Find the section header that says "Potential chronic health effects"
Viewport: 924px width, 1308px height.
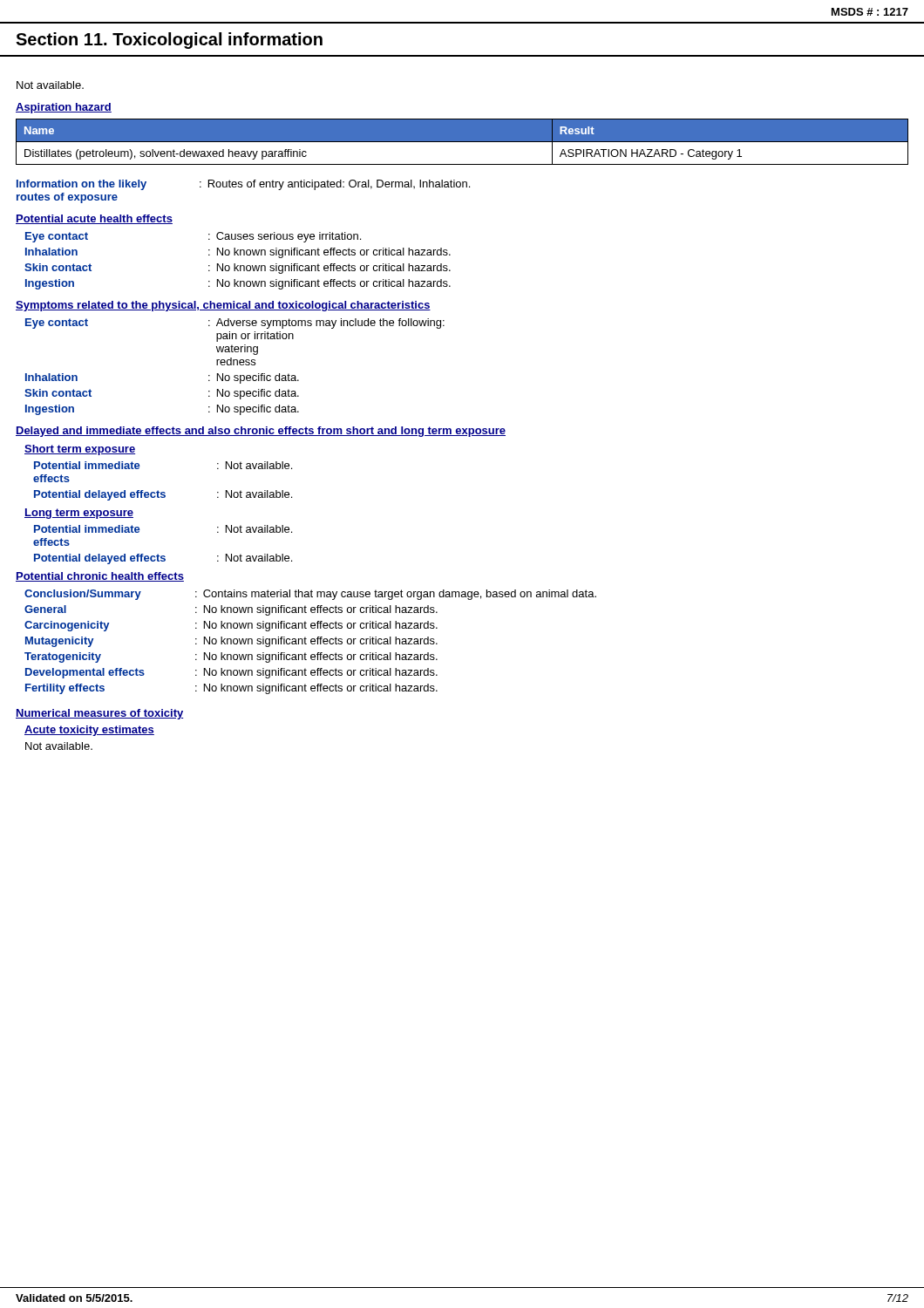(100, 576)
